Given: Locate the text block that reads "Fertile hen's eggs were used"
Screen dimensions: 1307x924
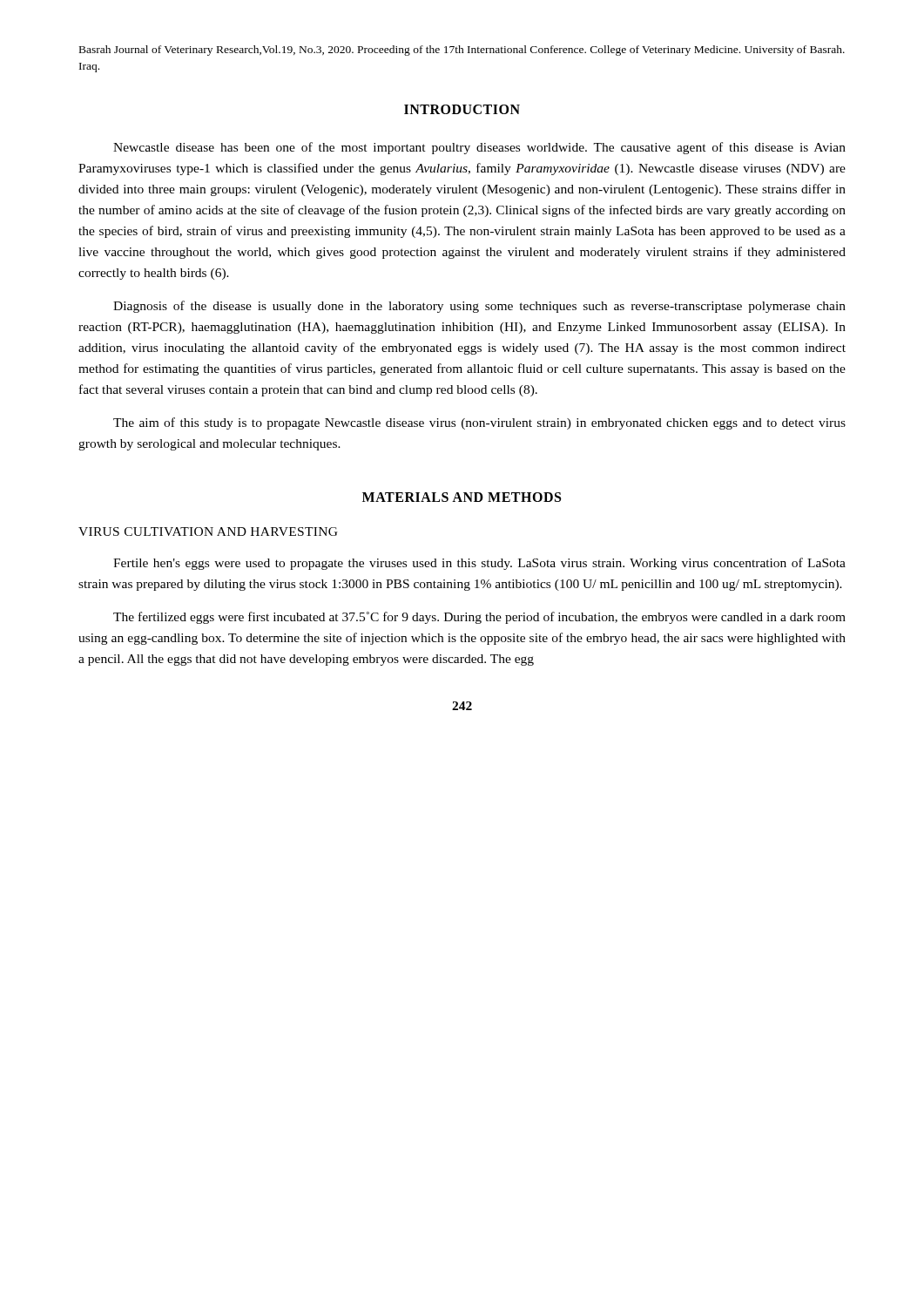Looking at the screenshot, I should (462, 573).
